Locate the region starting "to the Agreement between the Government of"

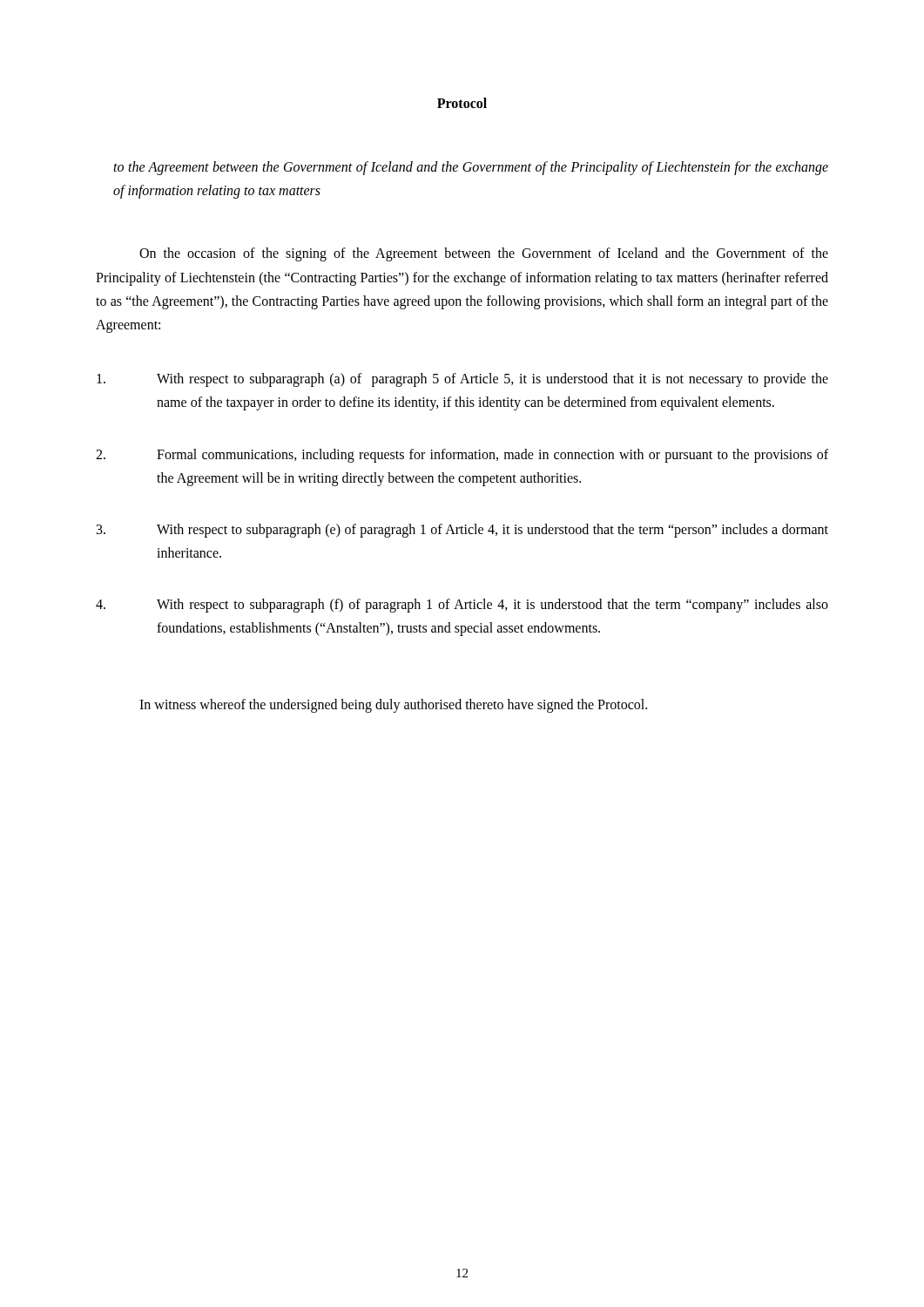pyautogui.click(x=471, y=179)
